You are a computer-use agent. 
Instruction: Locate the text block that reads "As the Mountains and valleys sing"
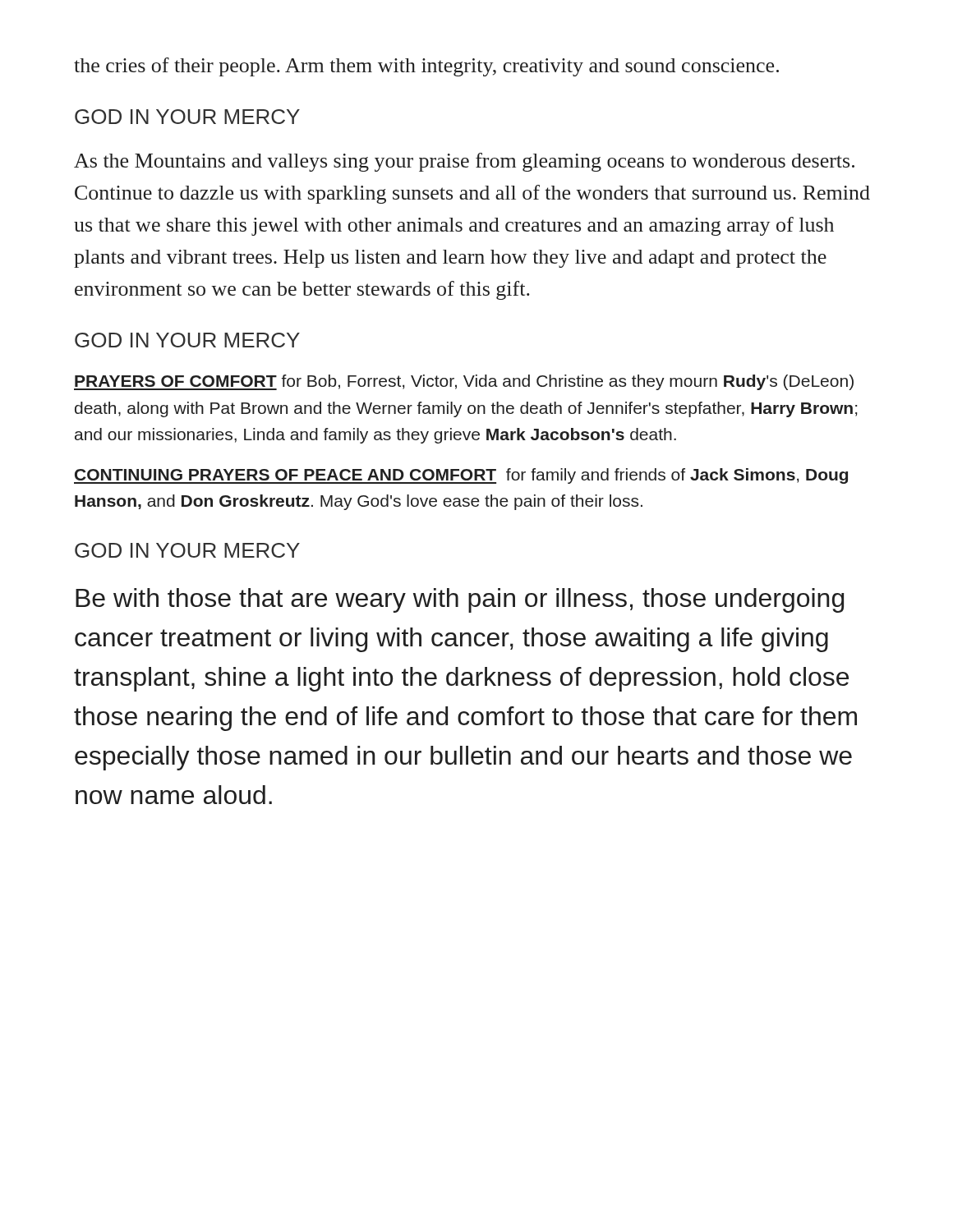click(x=472, y=225)
